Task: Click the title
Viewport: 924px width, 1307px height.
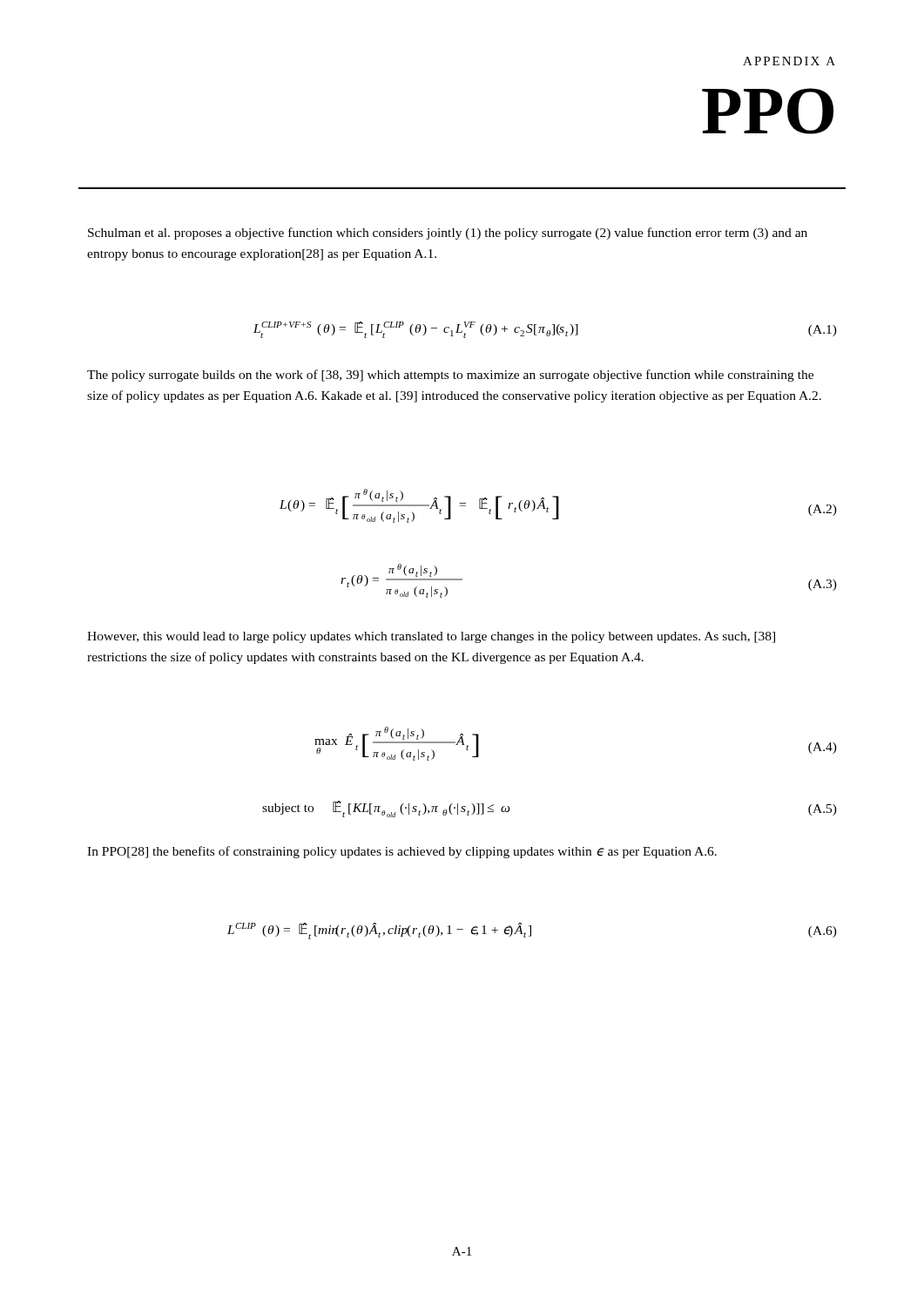Action: [769, 111]
